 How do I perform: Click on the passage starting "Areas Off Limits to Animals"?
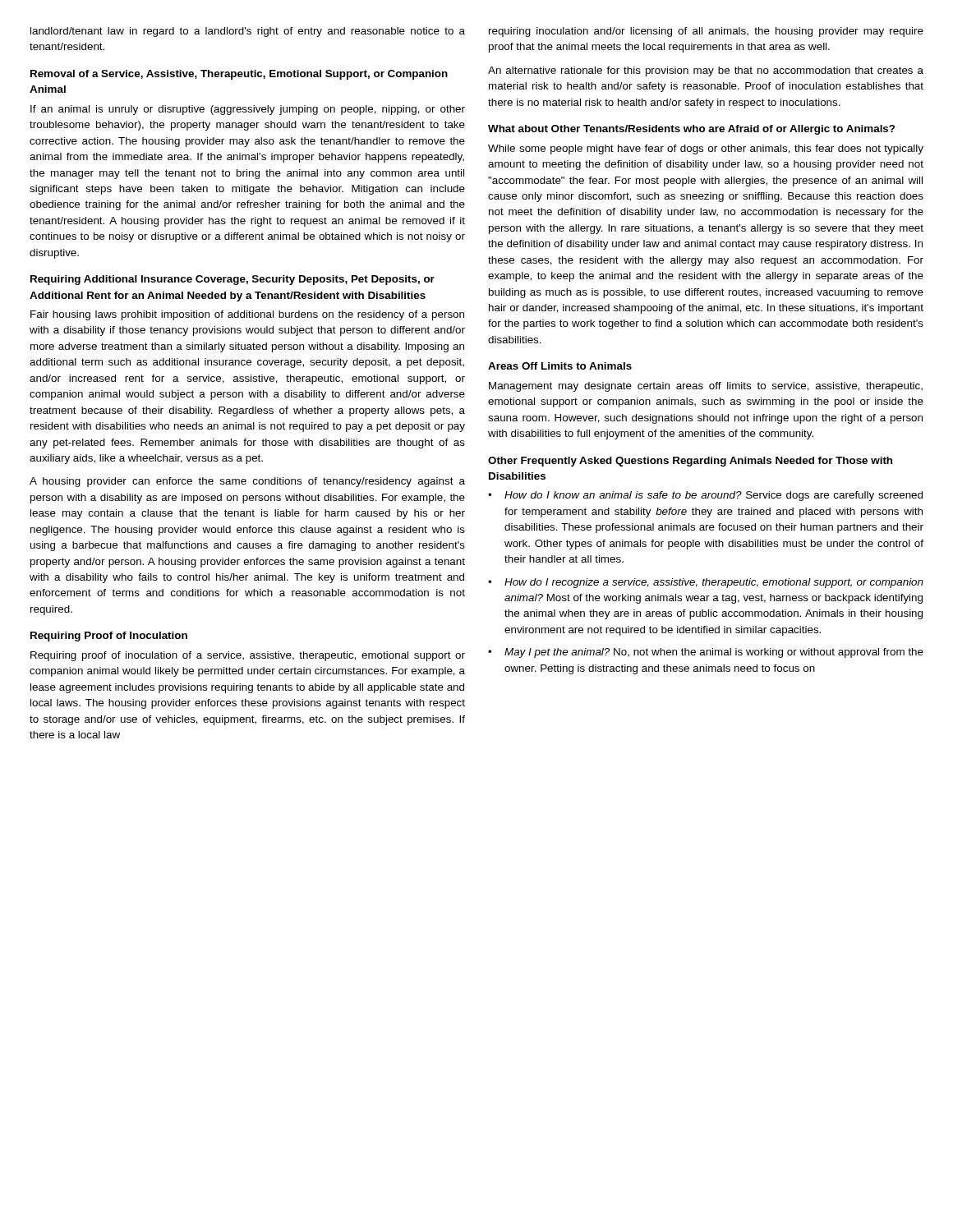tap(560, 366)
